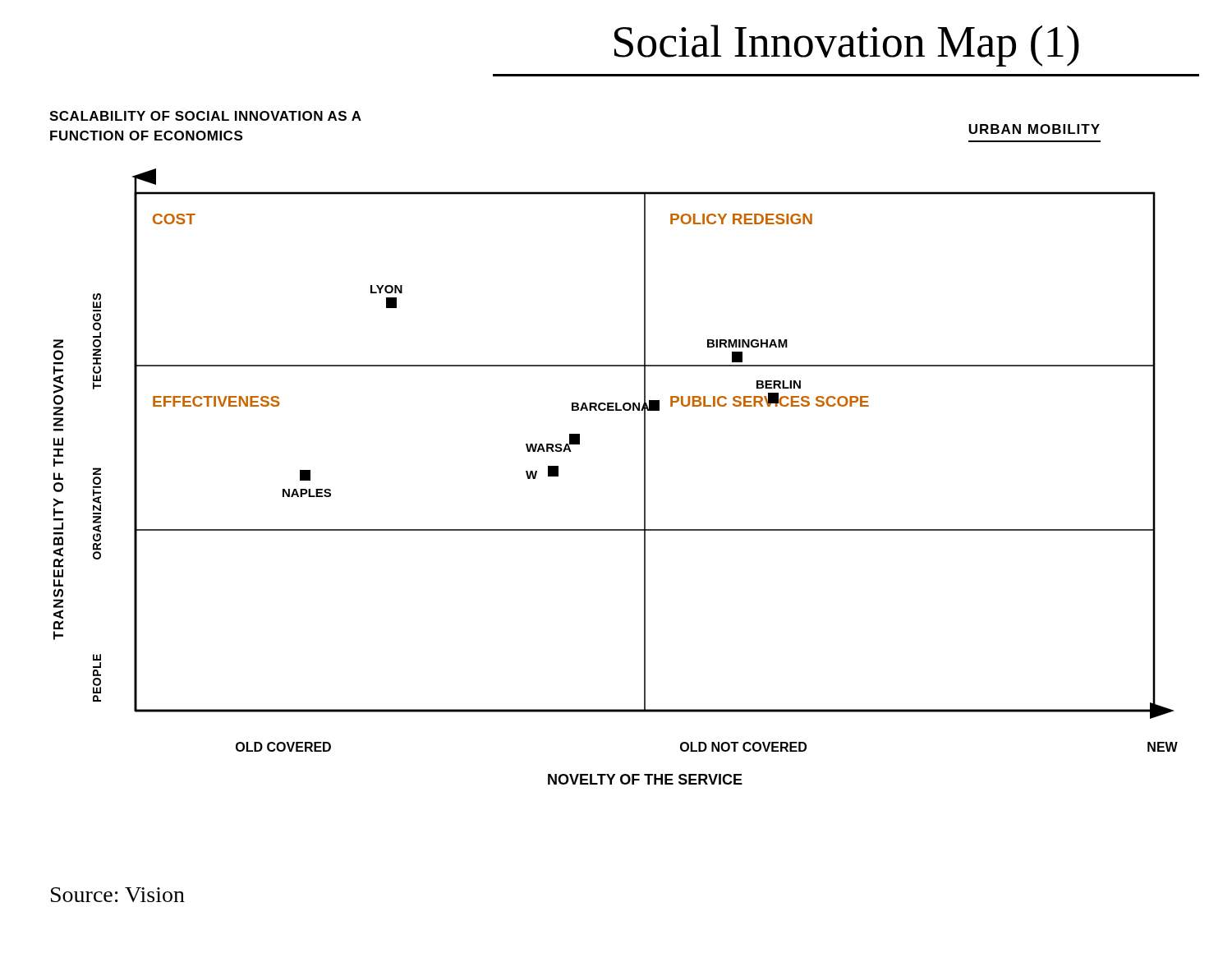1232x953 pixels.
Task: Locate the passage starting "Social Innovation Map (1)"
Action: coord(846,42)
